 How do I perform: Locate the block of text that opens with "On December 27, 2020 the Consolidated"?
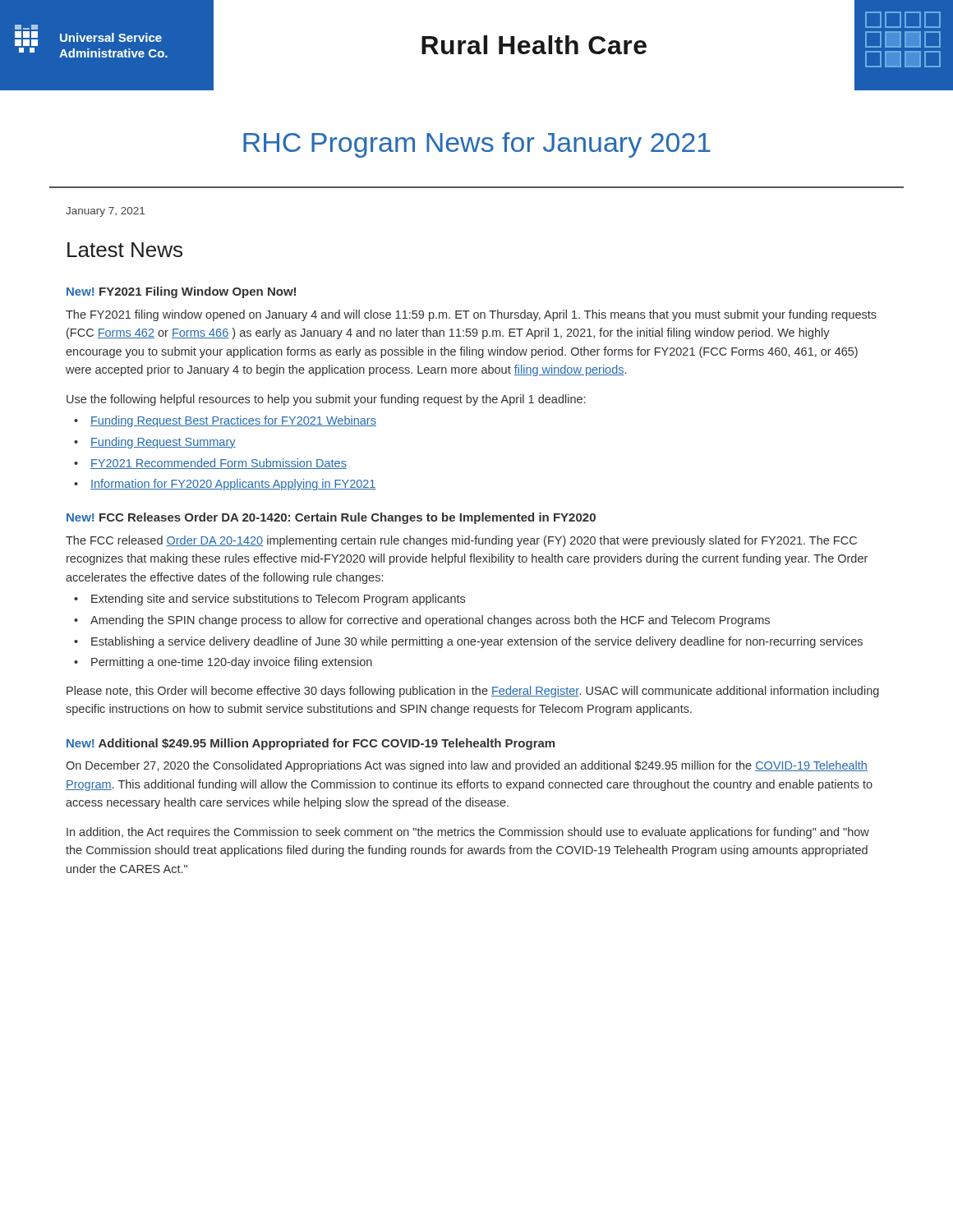[469, 784]
